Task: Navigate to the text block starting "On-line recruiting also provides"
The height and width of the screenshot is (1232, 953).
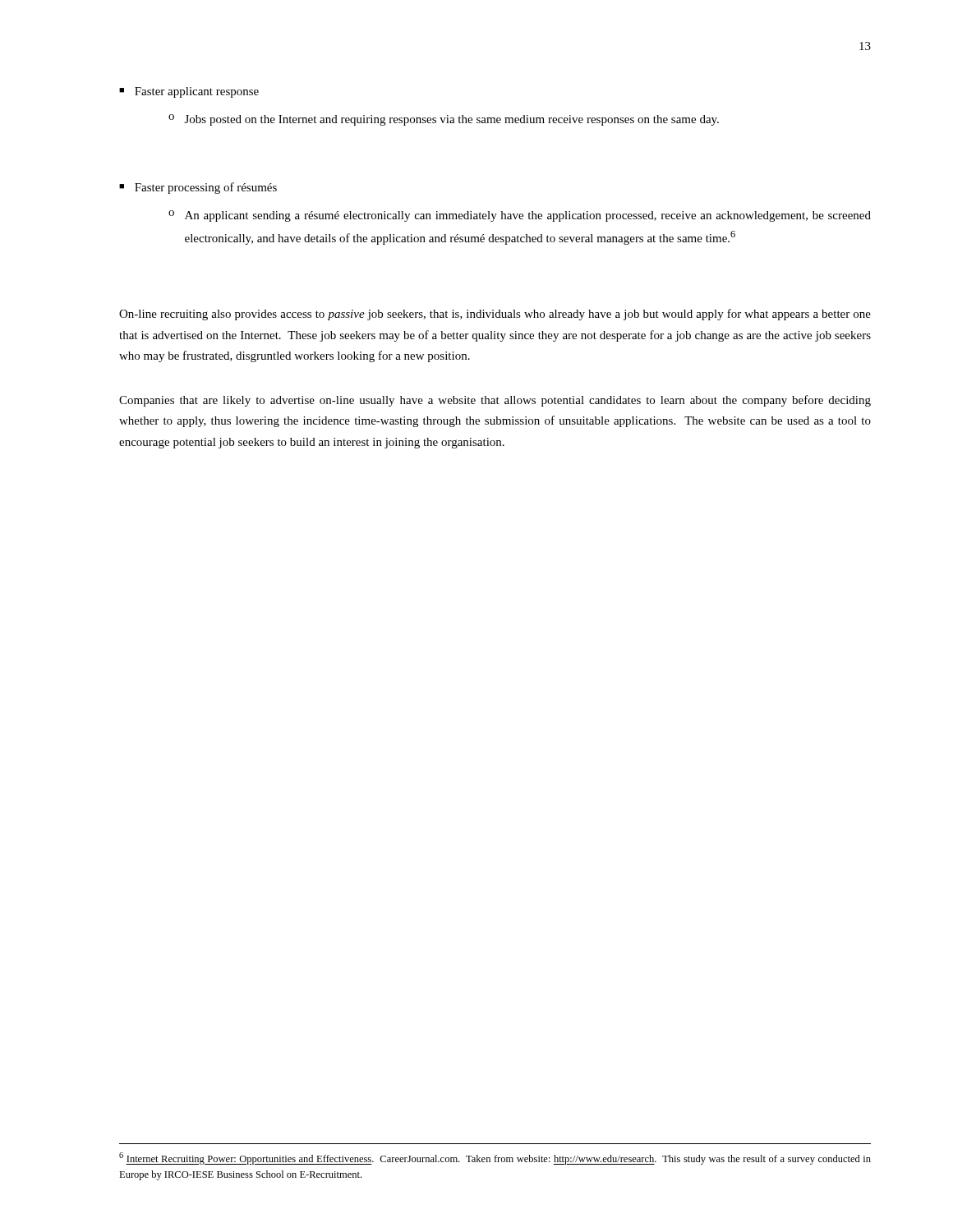Action: coord(495,335)
